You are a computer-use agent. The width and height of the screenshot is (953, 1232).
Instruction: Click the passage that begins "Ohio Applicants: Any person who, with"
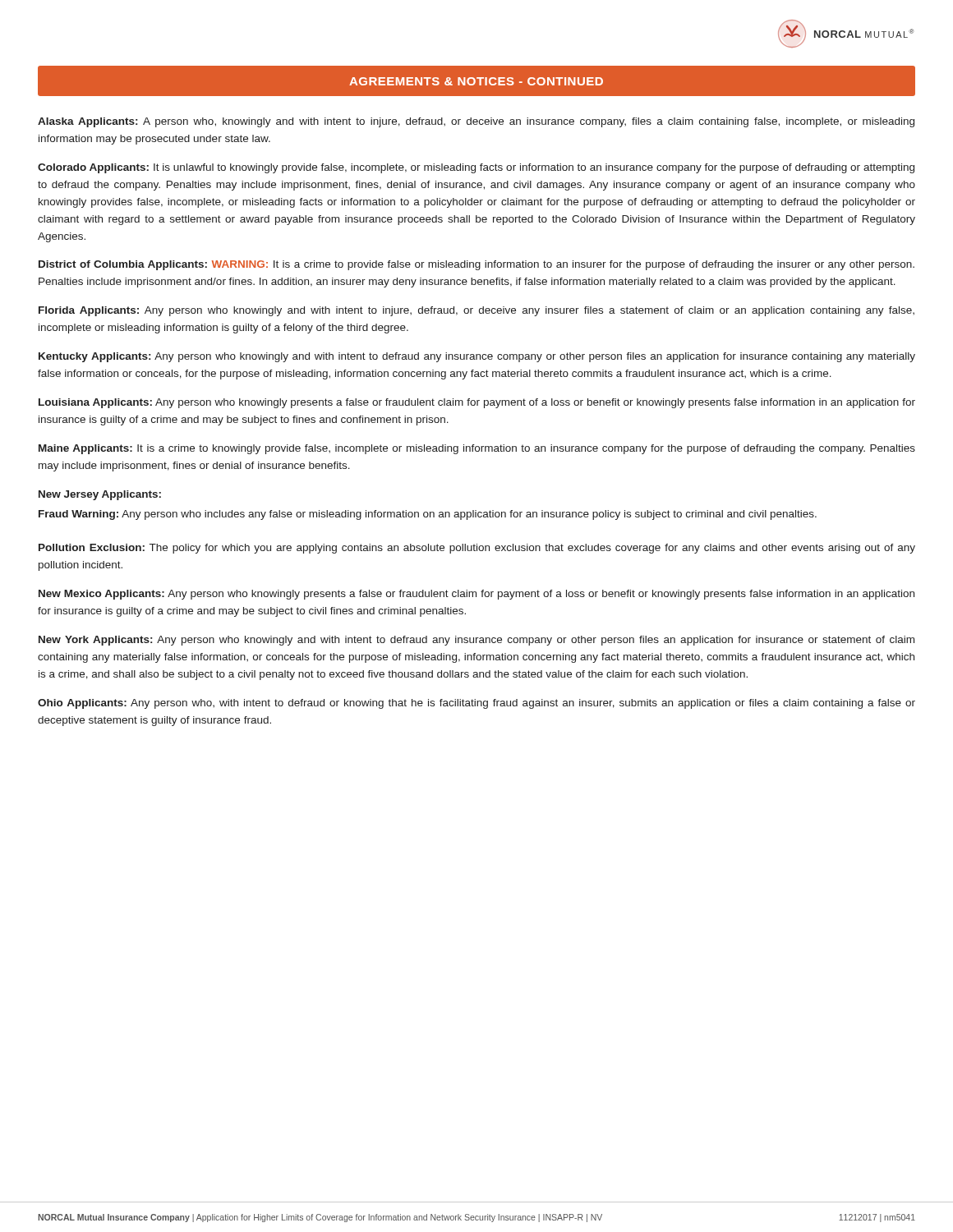[476, 711]
